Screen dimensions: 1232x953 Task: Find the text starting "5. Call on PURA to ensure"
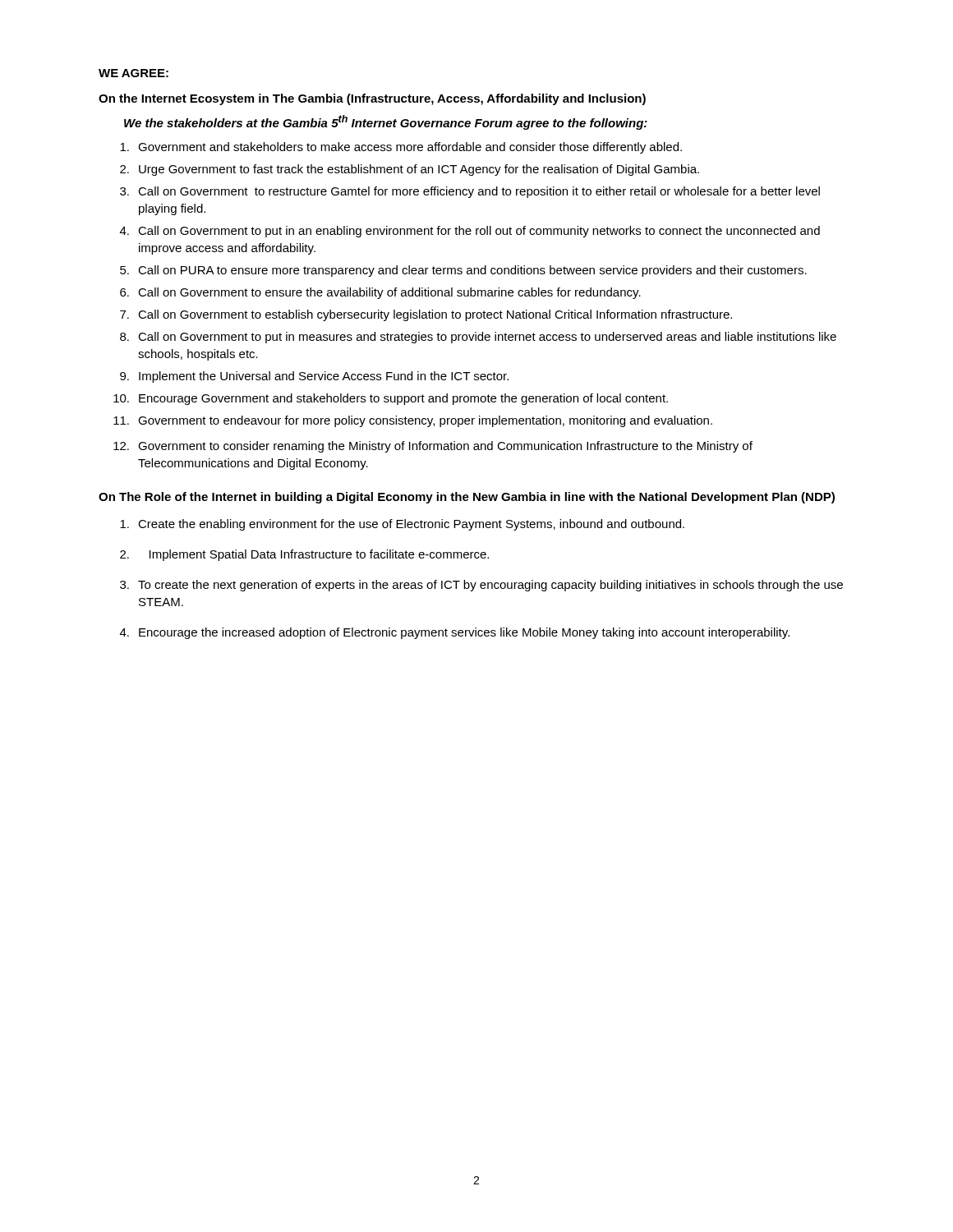(476, 270)
